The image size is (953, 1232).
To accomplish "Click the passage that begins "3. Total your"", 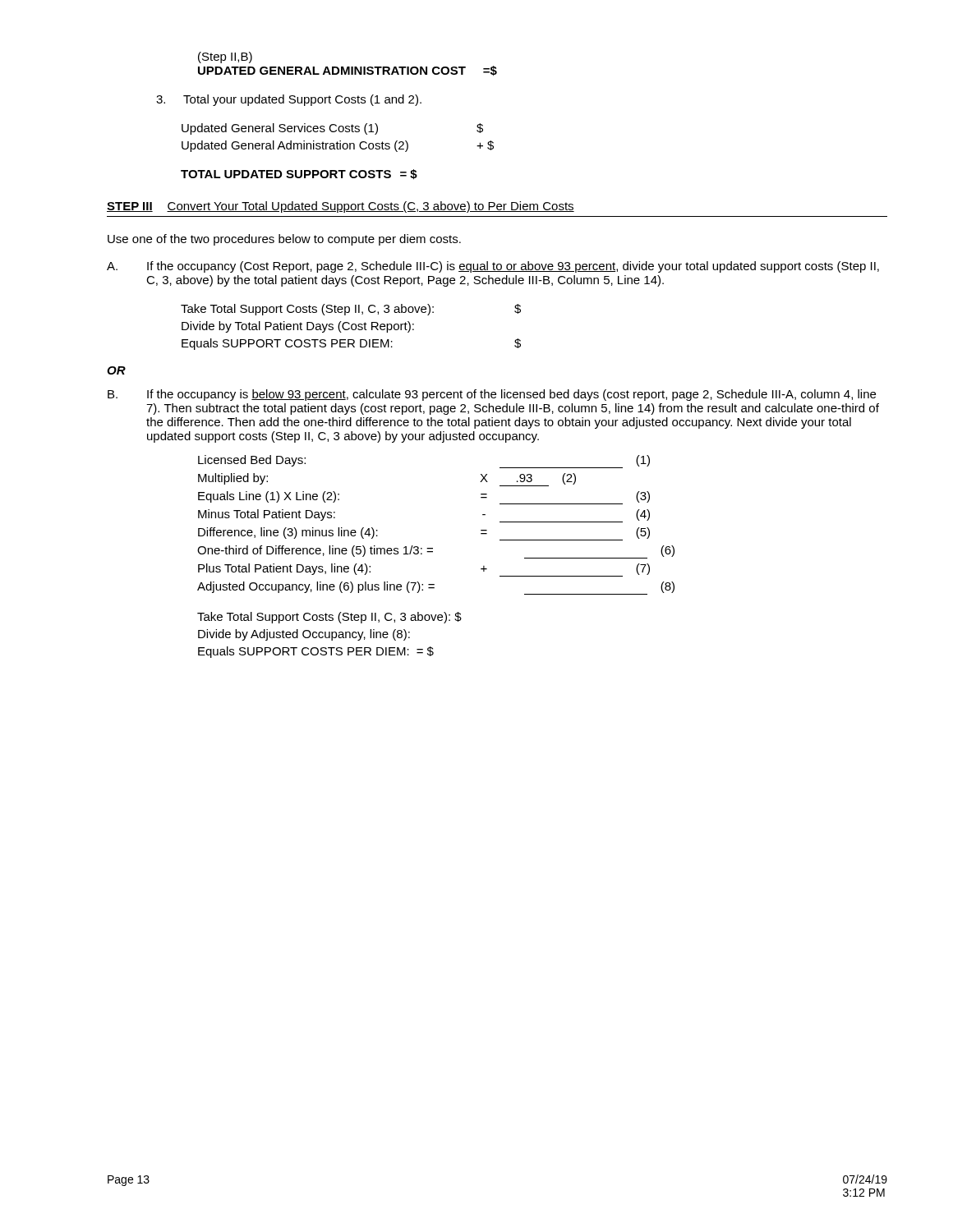I will click(x=289, y=99).
